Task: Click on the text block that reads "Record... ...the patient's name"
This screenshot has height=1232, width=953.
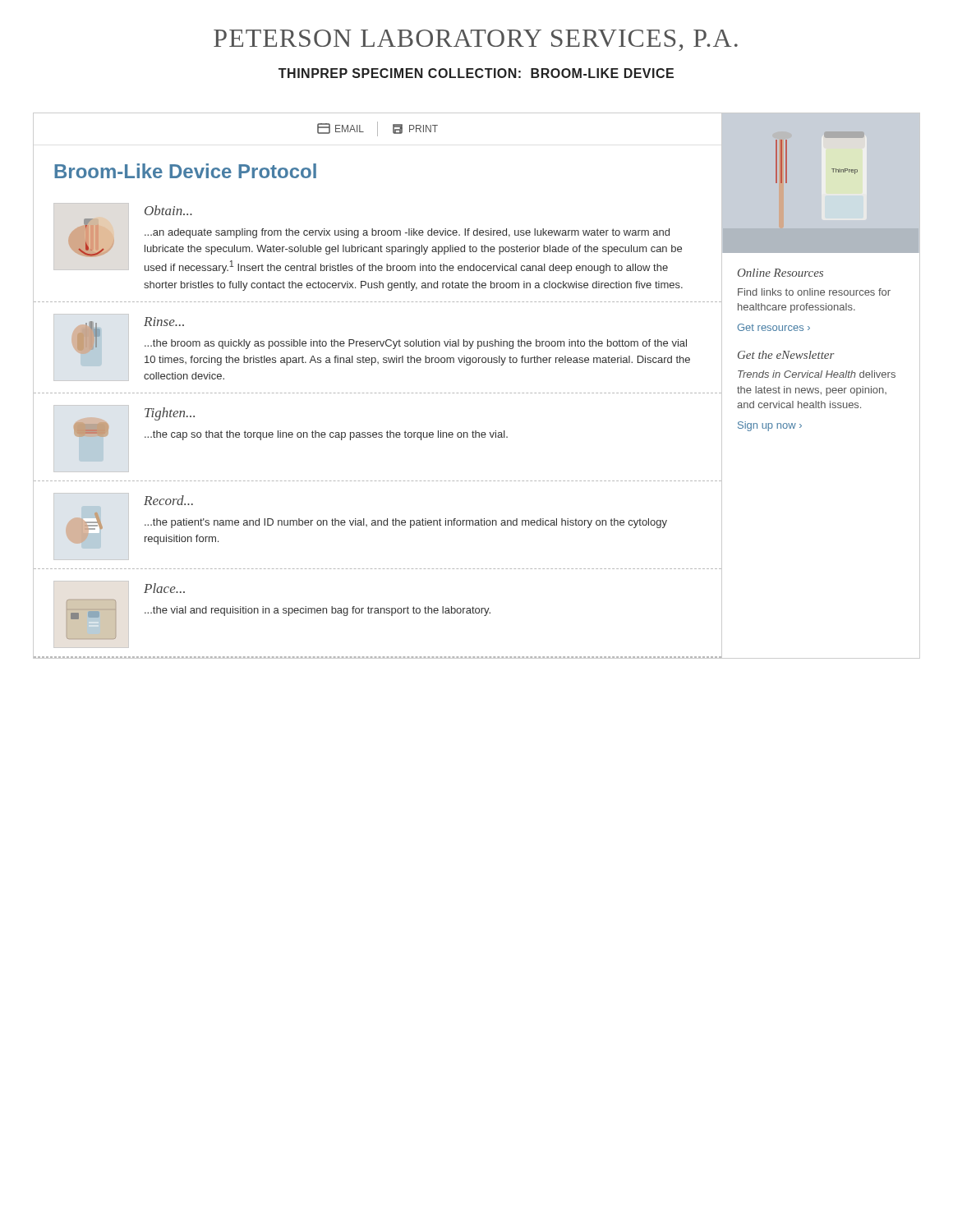Action: point(377,527)
